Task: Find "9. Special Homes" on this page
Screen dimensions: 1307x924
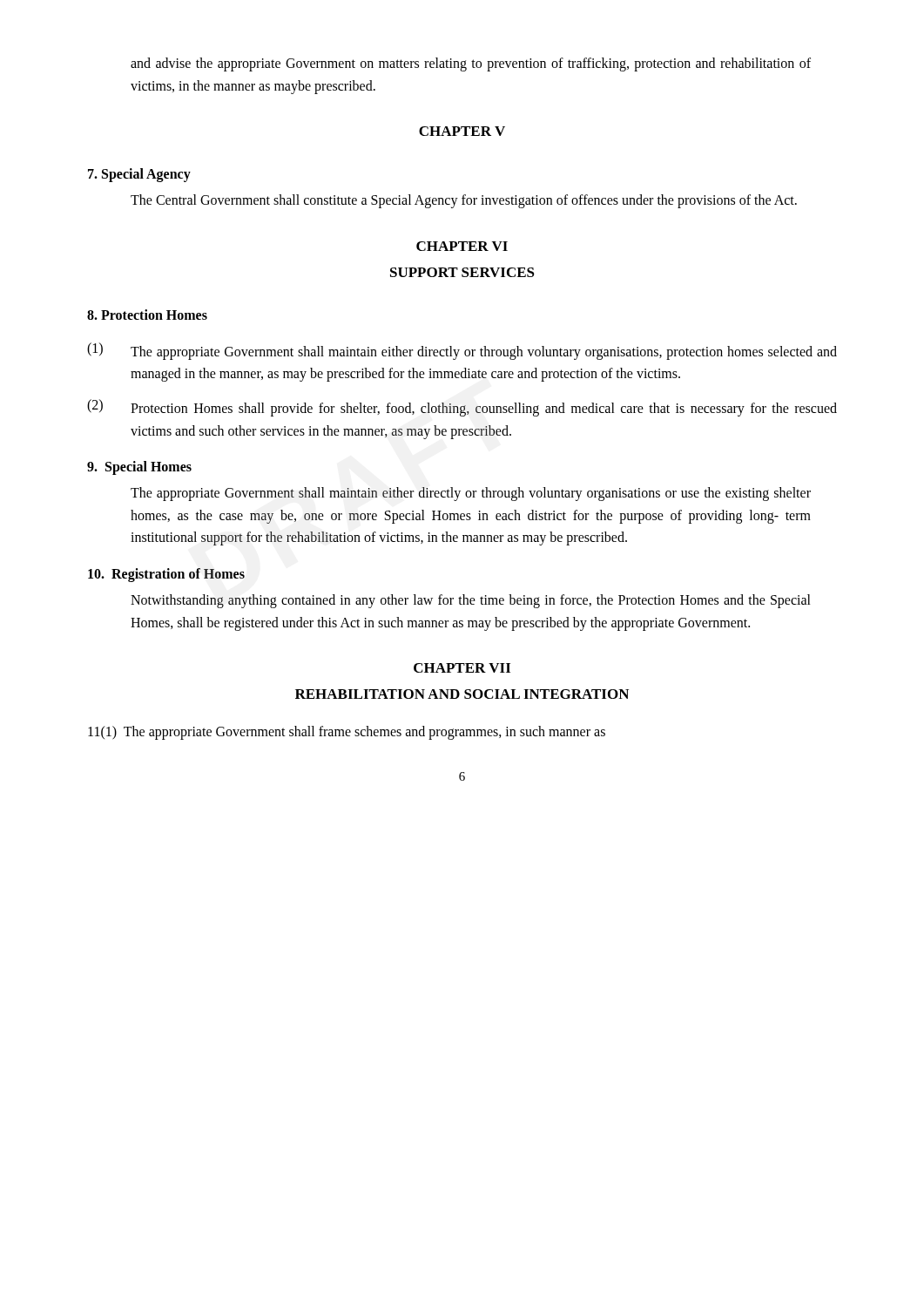Action: click(x=139, y=467)
